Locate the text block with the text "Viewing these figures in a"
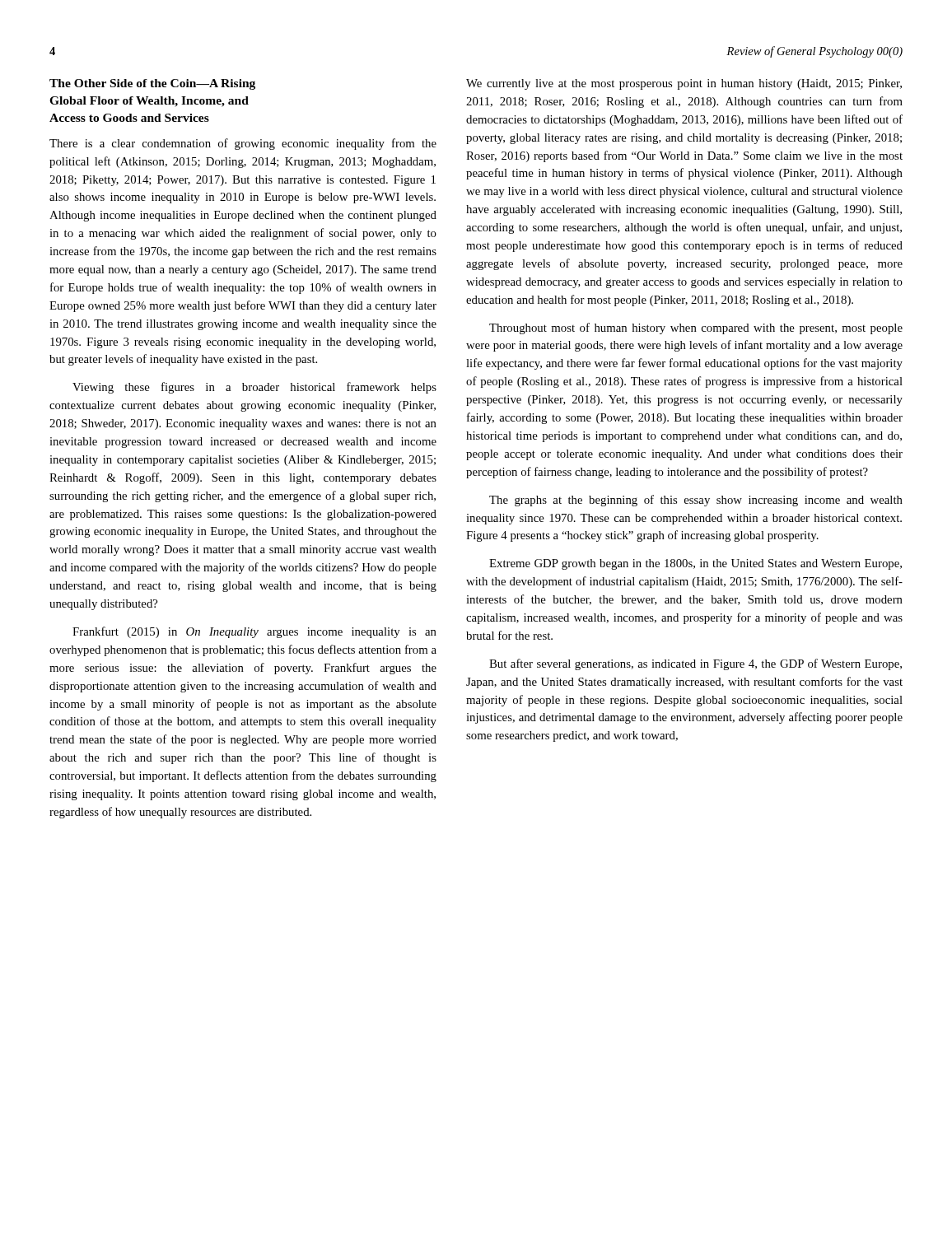The height and width of the screenshot is (1235, 952). [x=243, y=496]
